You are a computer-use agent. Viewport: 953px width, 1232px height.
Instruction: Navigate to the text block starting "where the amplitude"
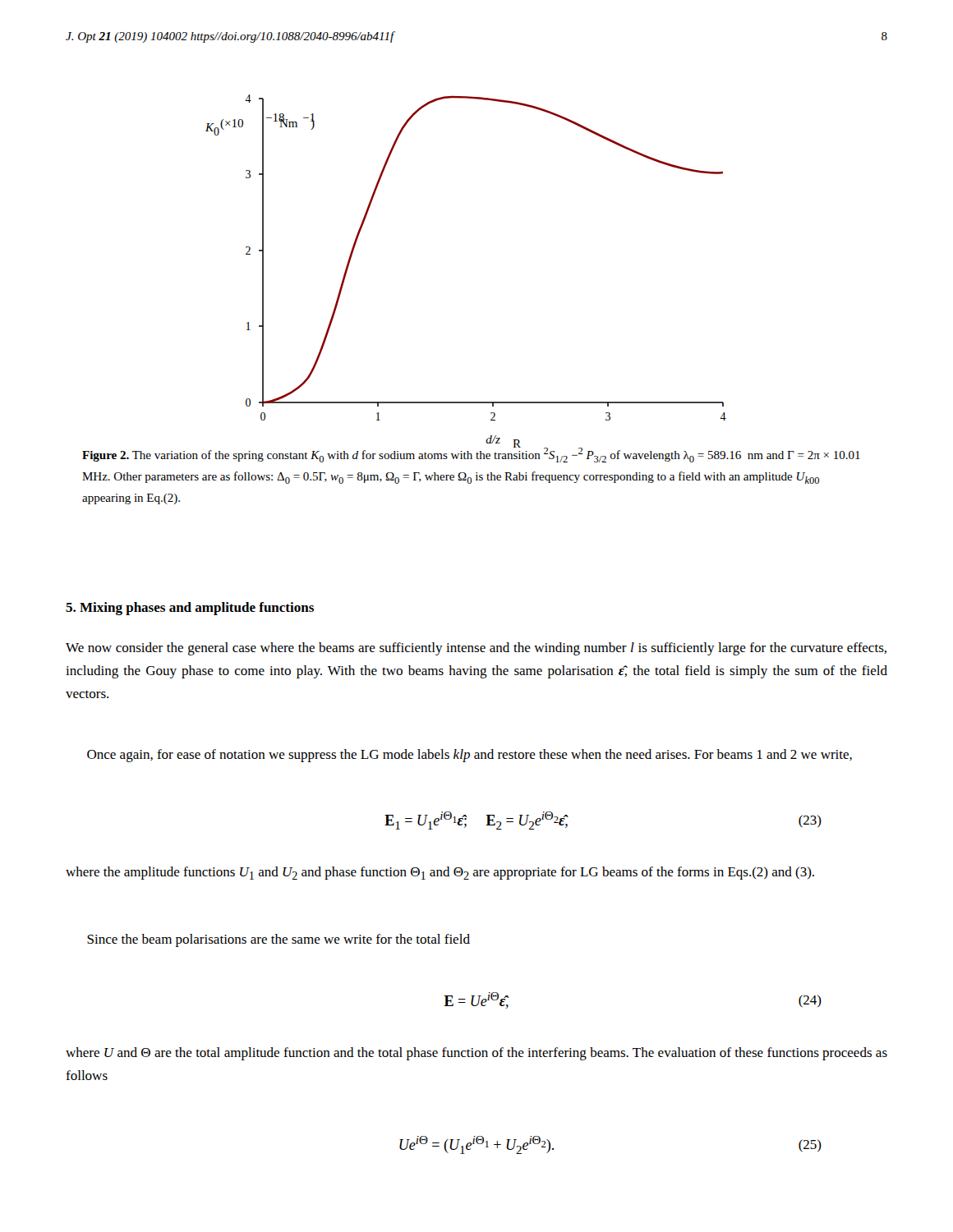[x=440, y=873]
